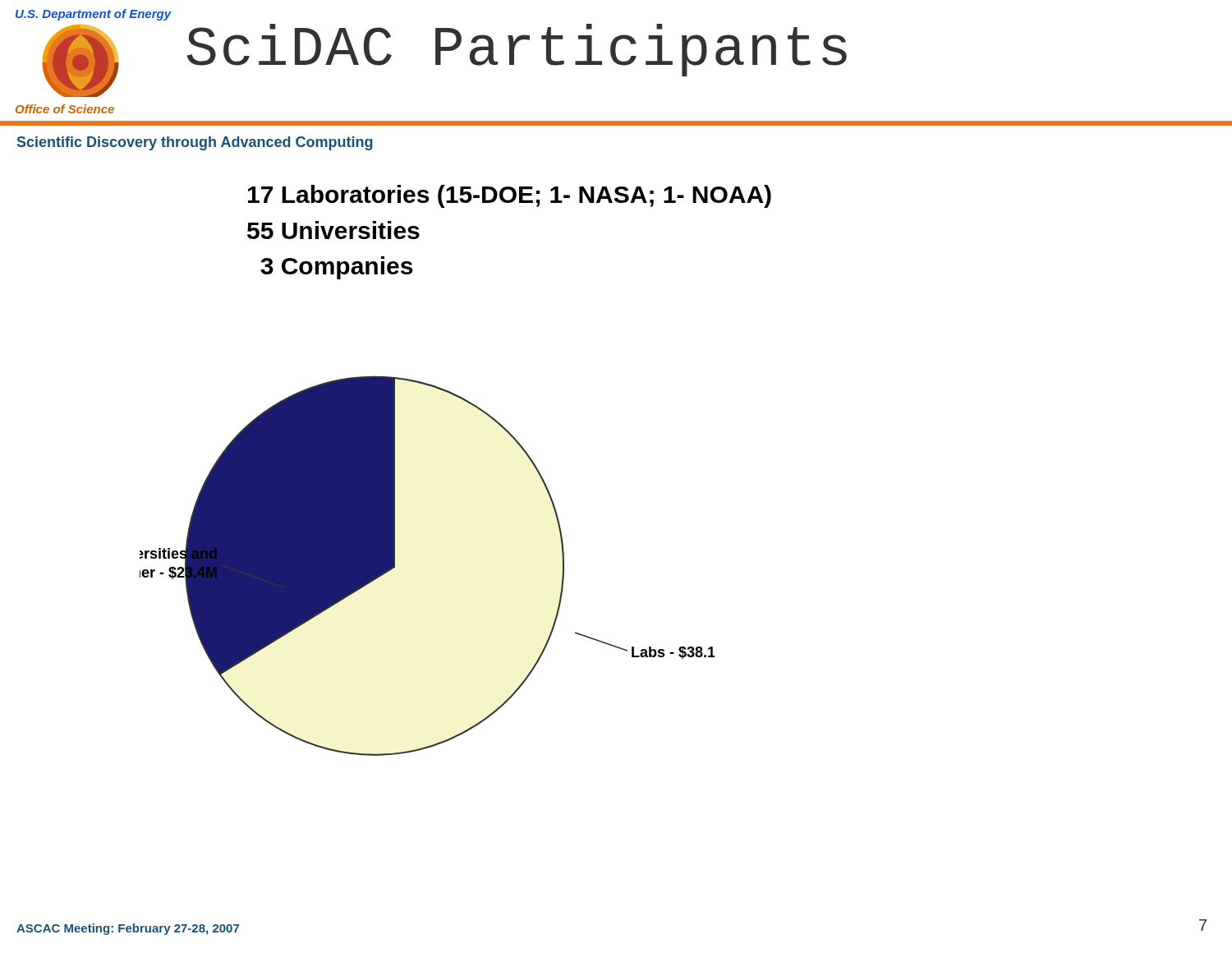Click on the passage starting "55 Universities"
Viewport: 1232px width, 953px height.
point(333,230)
